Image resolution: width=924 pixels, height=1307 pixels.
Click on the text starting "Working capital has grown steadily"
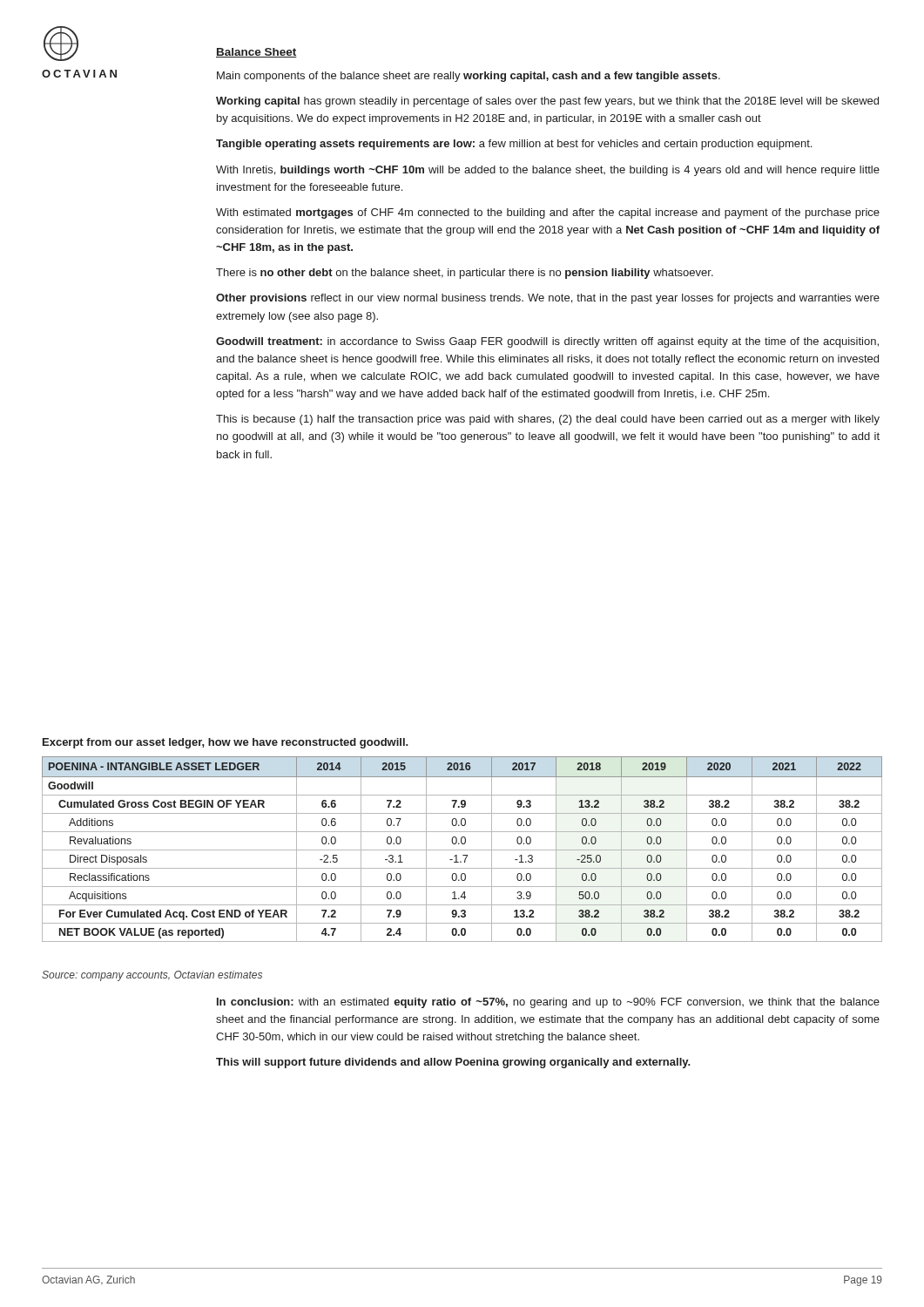click(548, 110)
